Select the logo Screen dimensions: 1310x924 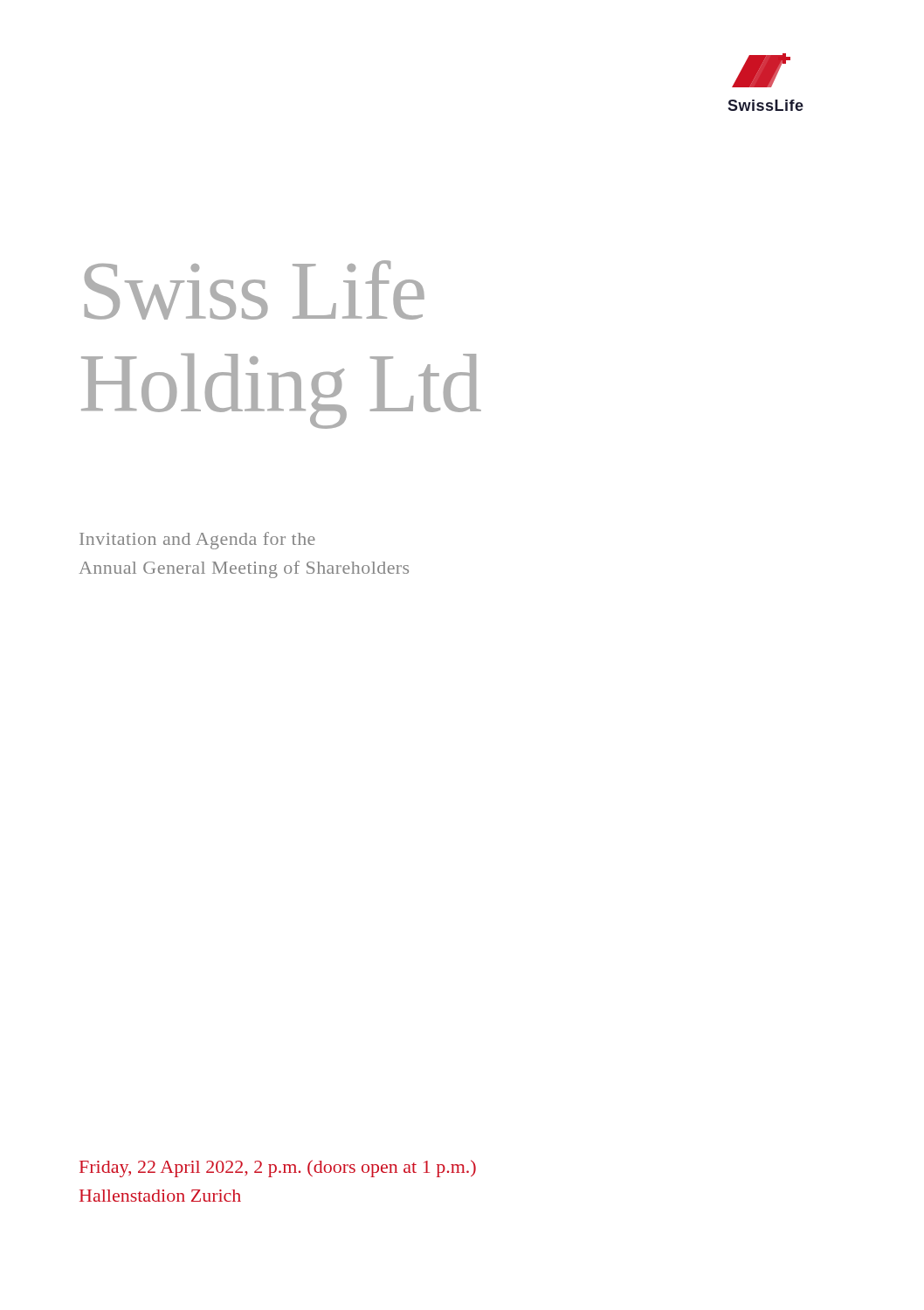pyautogui.click(x=793, y=89)
